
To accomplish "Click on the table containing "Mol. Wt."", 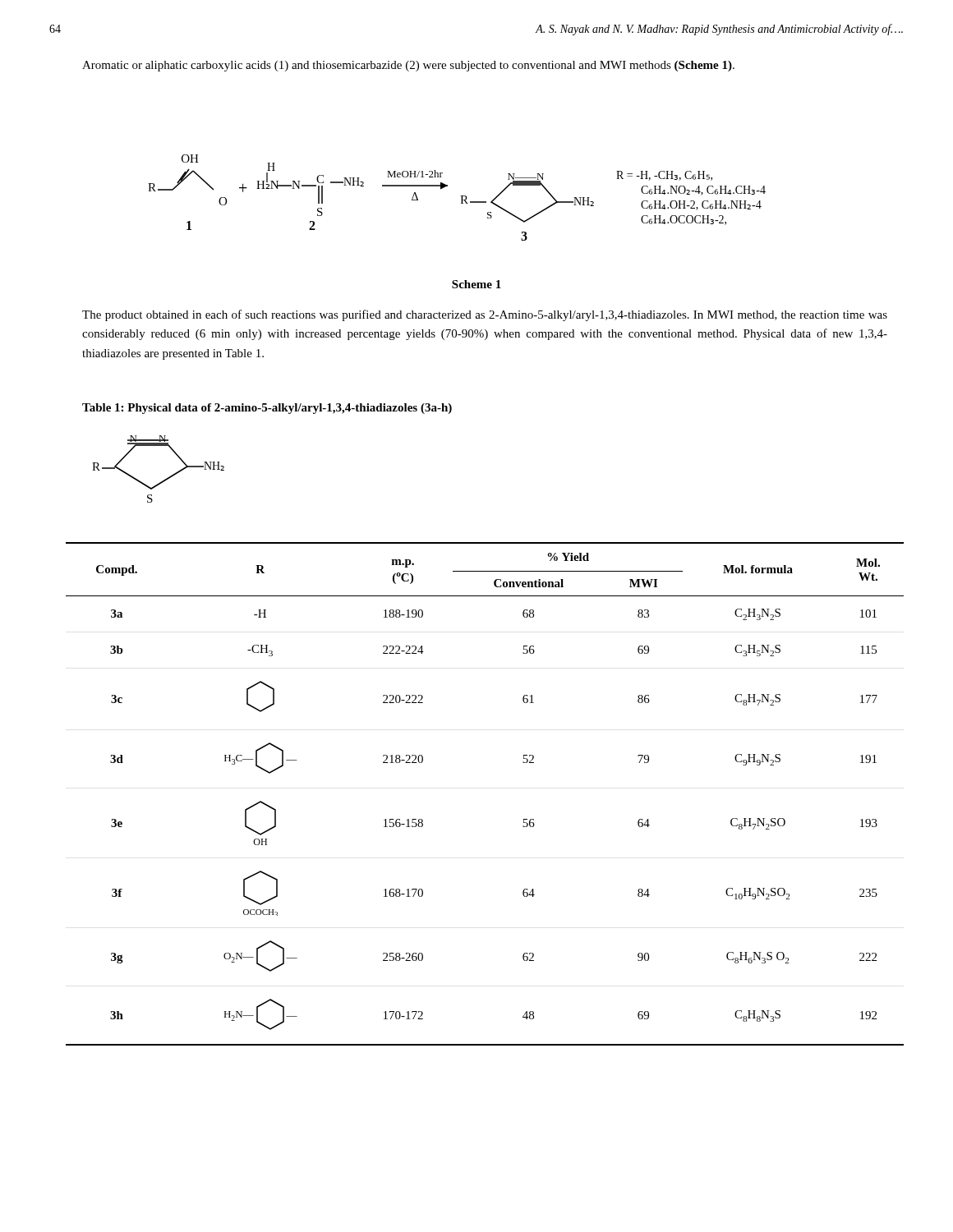I will pyautogui.click(x=485, y=794).
